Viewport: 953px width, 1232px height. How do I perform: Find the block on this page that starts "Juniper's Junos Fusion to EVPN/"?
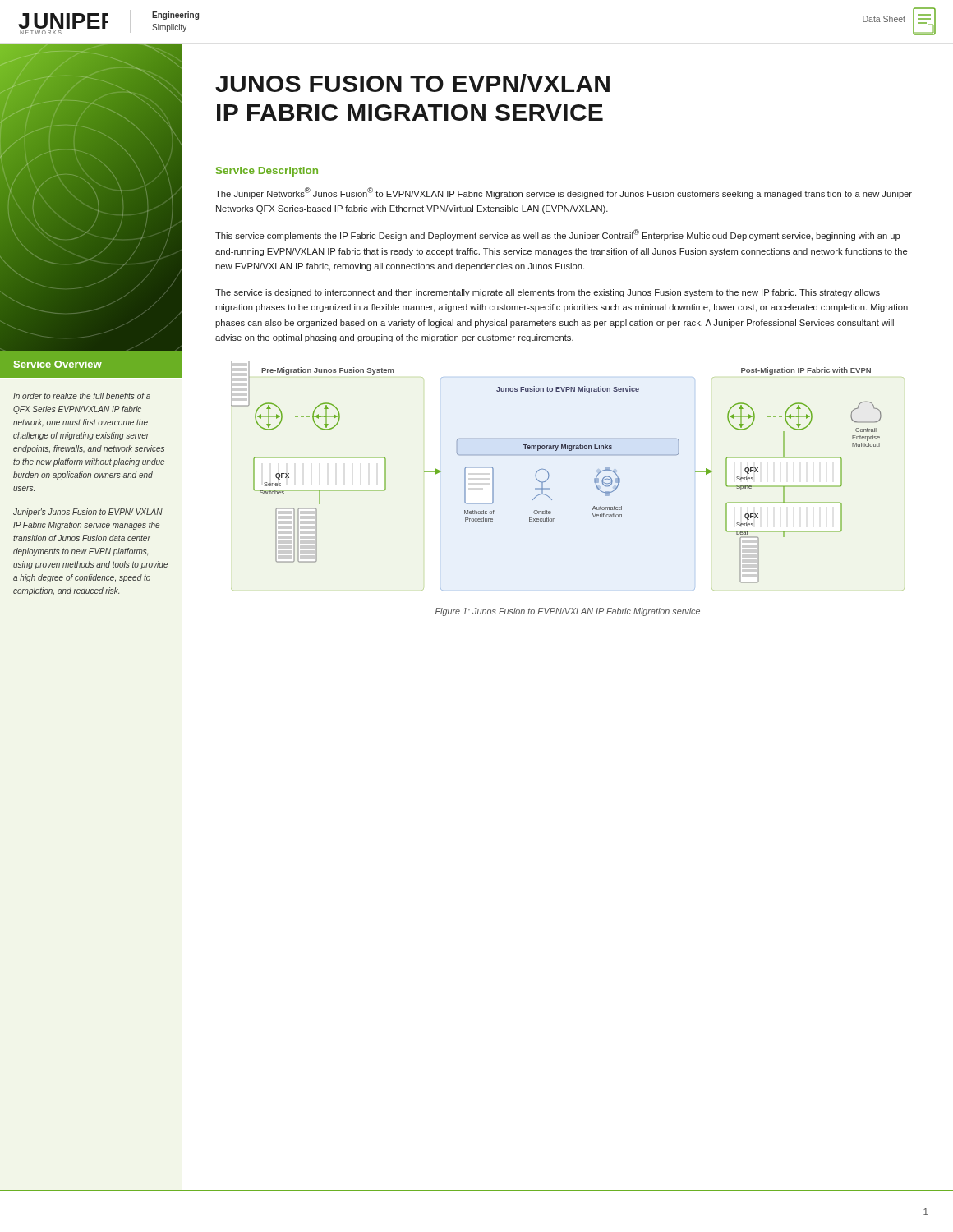91,552
